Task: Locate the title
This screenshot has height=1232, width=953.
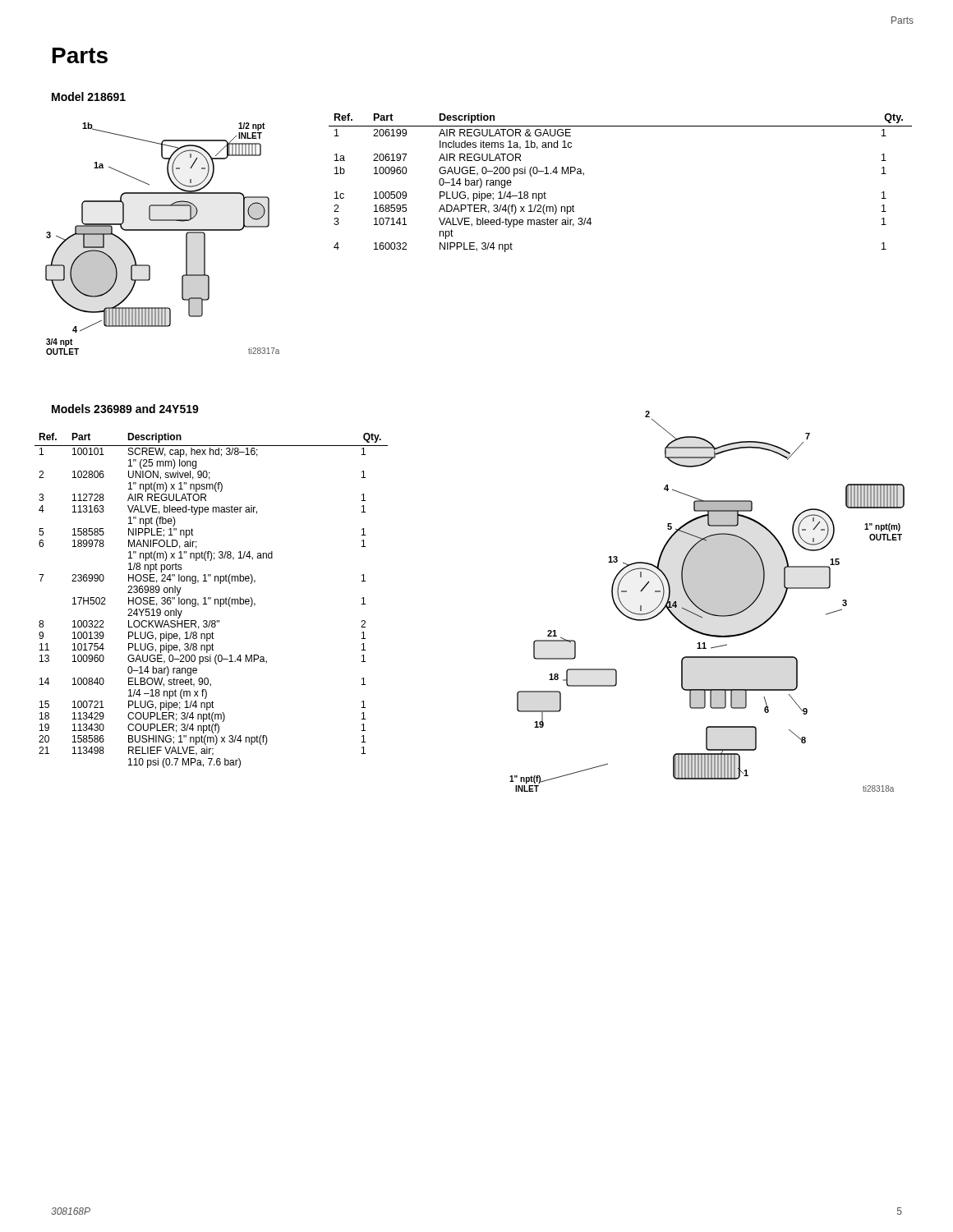Action: 80,55
